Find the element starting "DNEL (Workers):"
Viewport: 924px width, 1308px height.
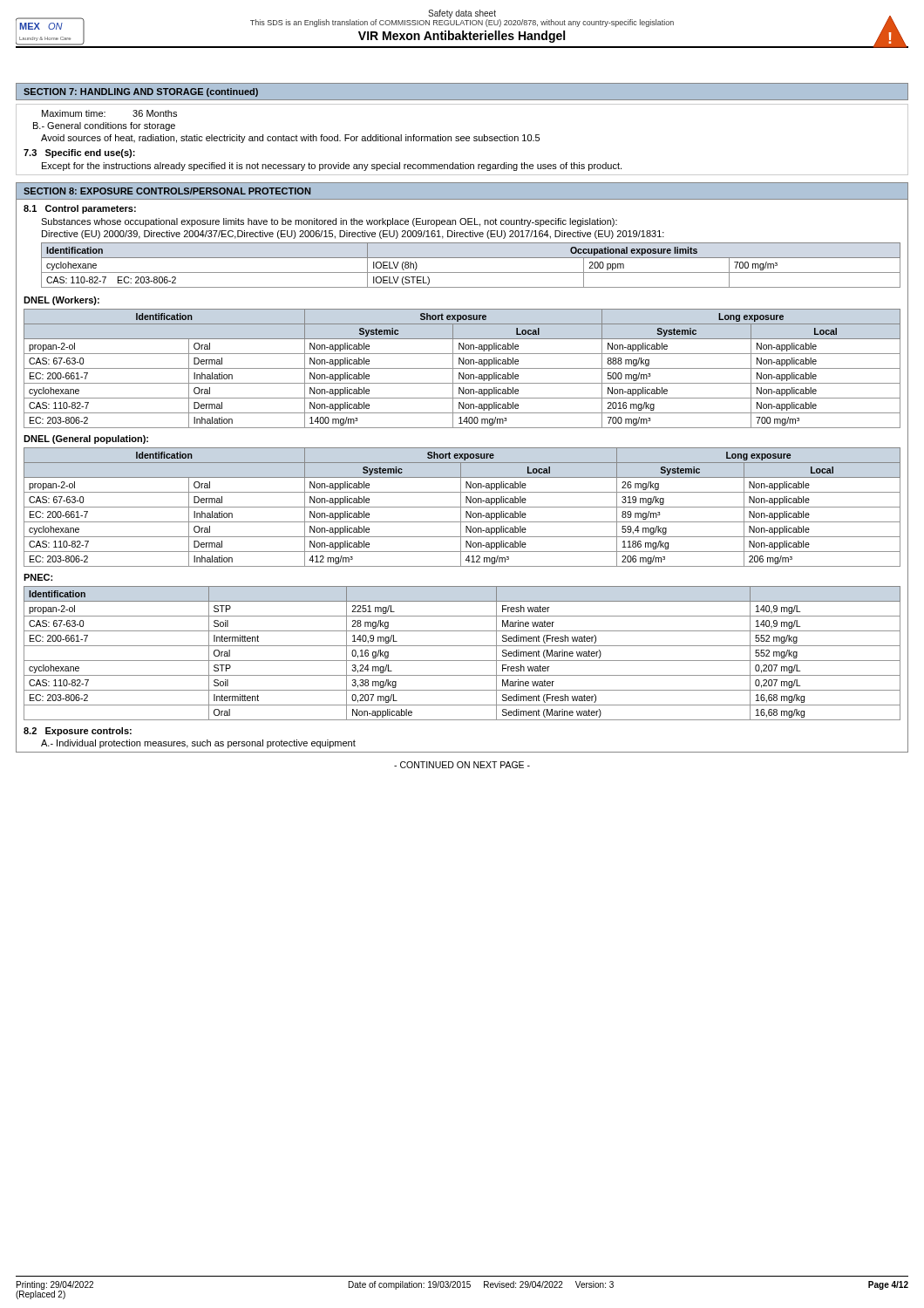[62, 300]
